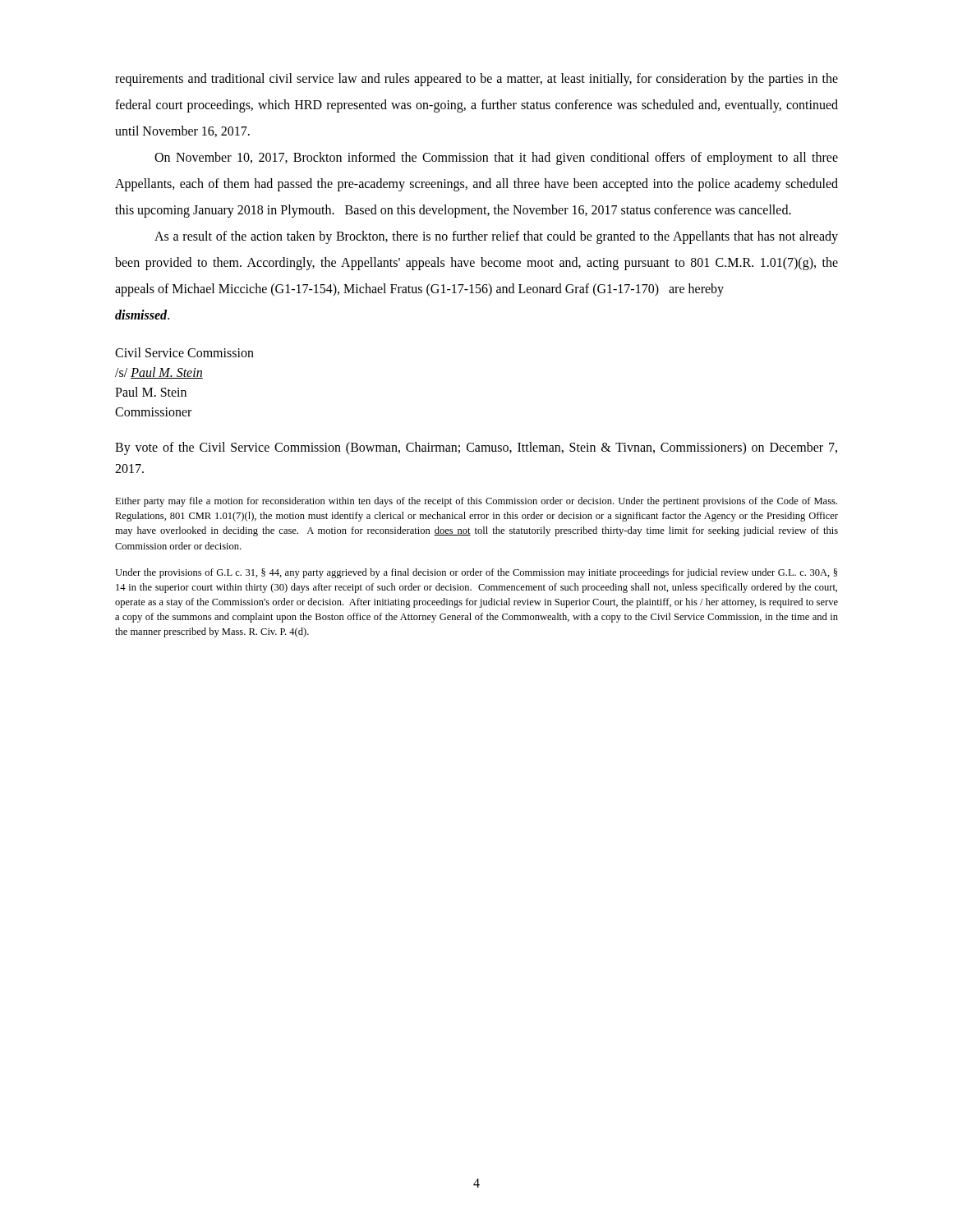Click on the text block starting "Under the provisions of G.L c. 31,"
Image resolution: width=953 pixels, height=1232 pixels.
pyautogui.click(x=476, y=602)
